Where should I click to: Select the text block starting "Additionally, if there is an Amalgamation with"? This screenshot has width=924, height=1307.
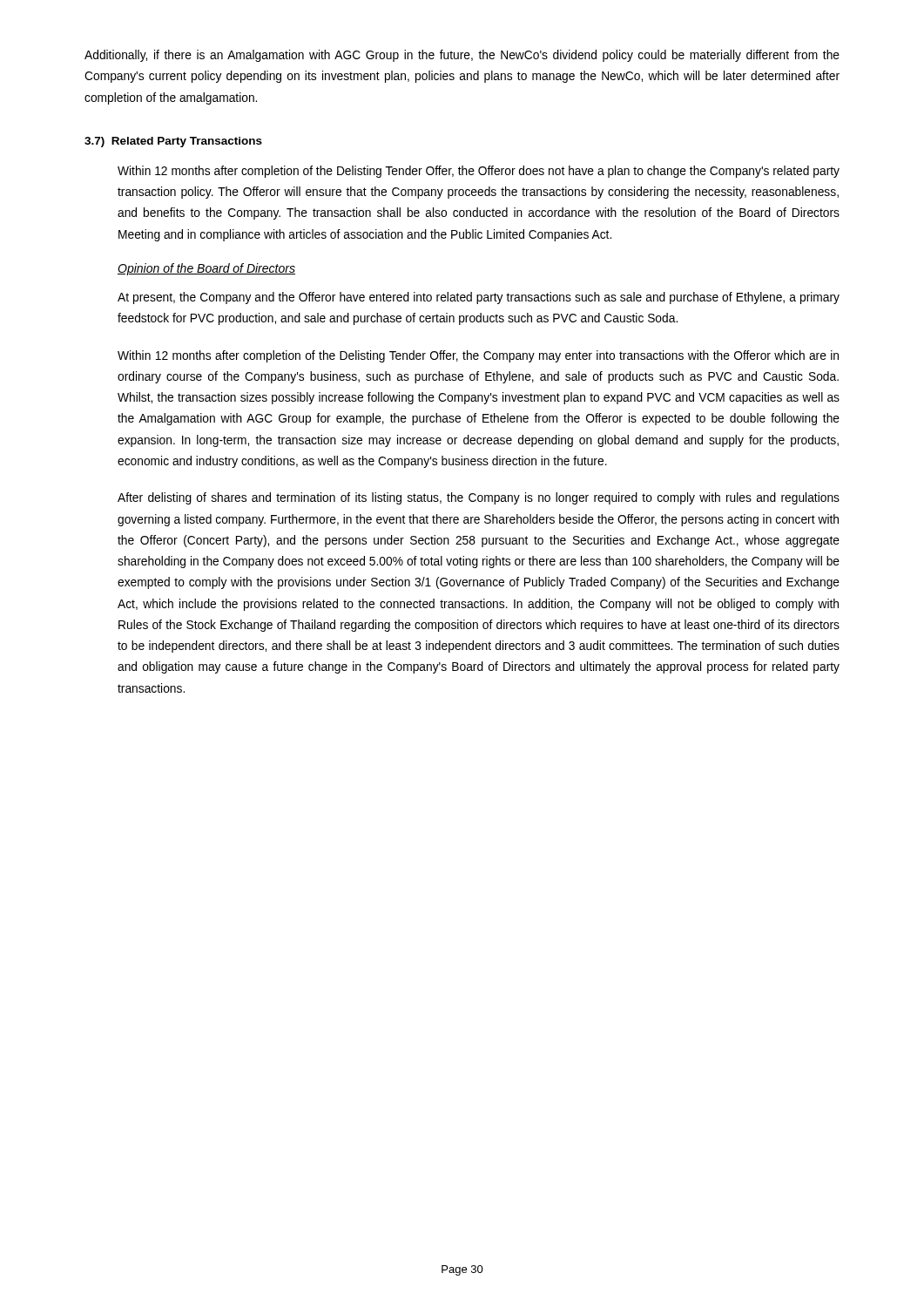click(x=462, y=76)
